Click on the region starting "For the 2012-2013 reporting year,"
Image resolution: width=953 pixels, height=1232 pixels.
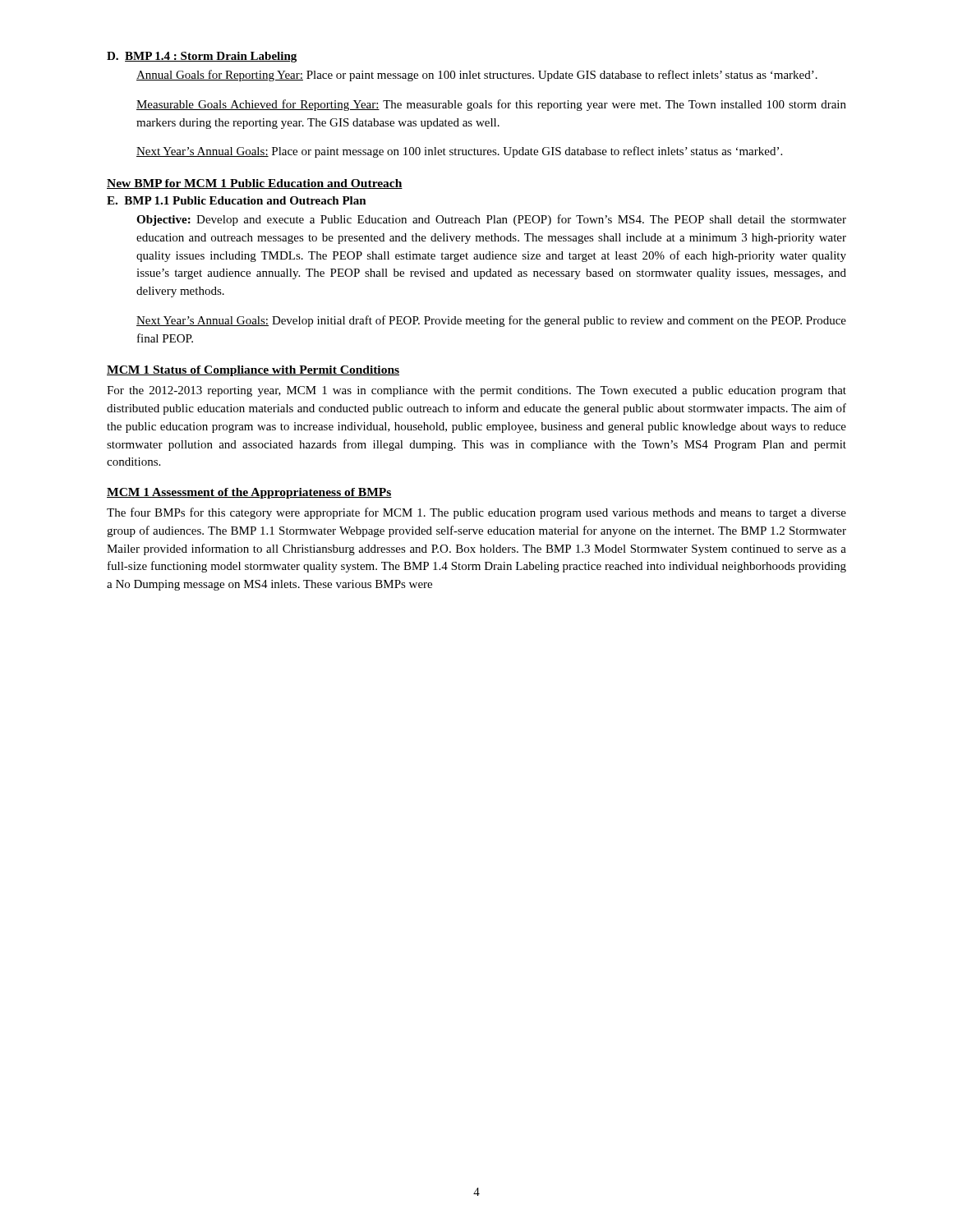tap(476, 426)
